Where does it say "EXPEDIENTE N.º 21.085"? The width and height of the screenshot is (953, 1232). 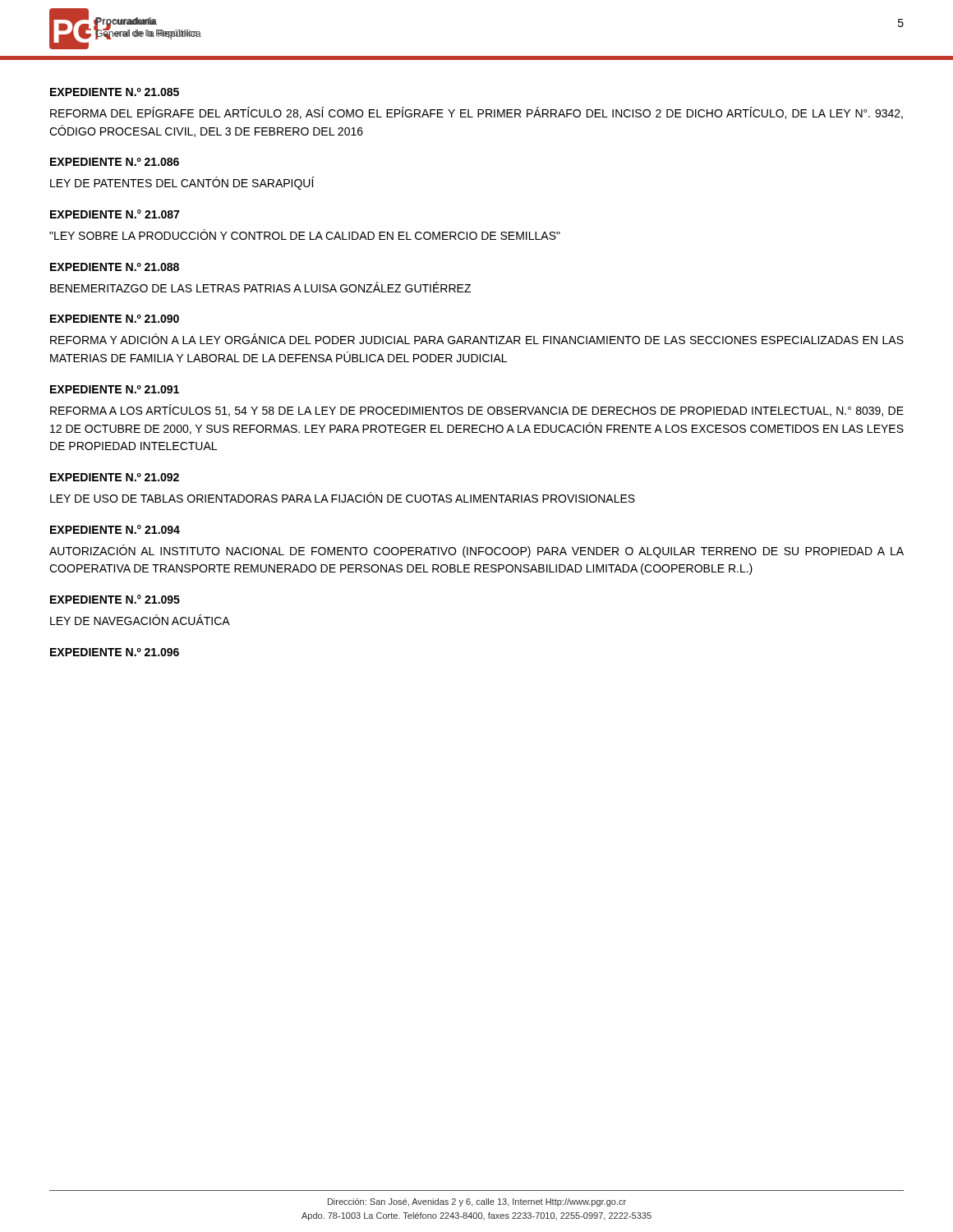click(114, 92)
